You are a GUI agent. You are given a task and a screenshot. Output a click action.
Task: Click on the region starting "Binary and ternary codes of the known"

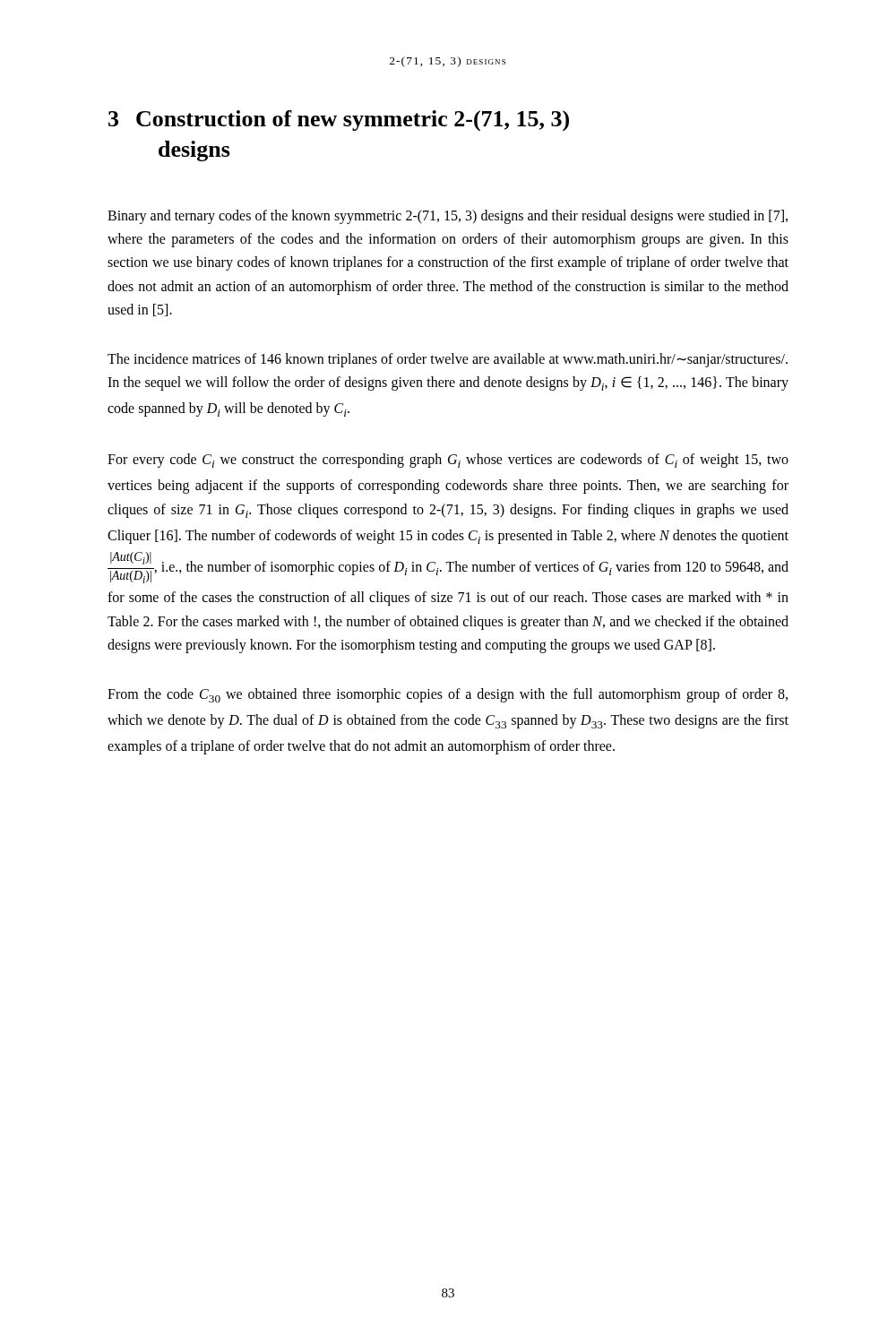(x=448, y=262)
